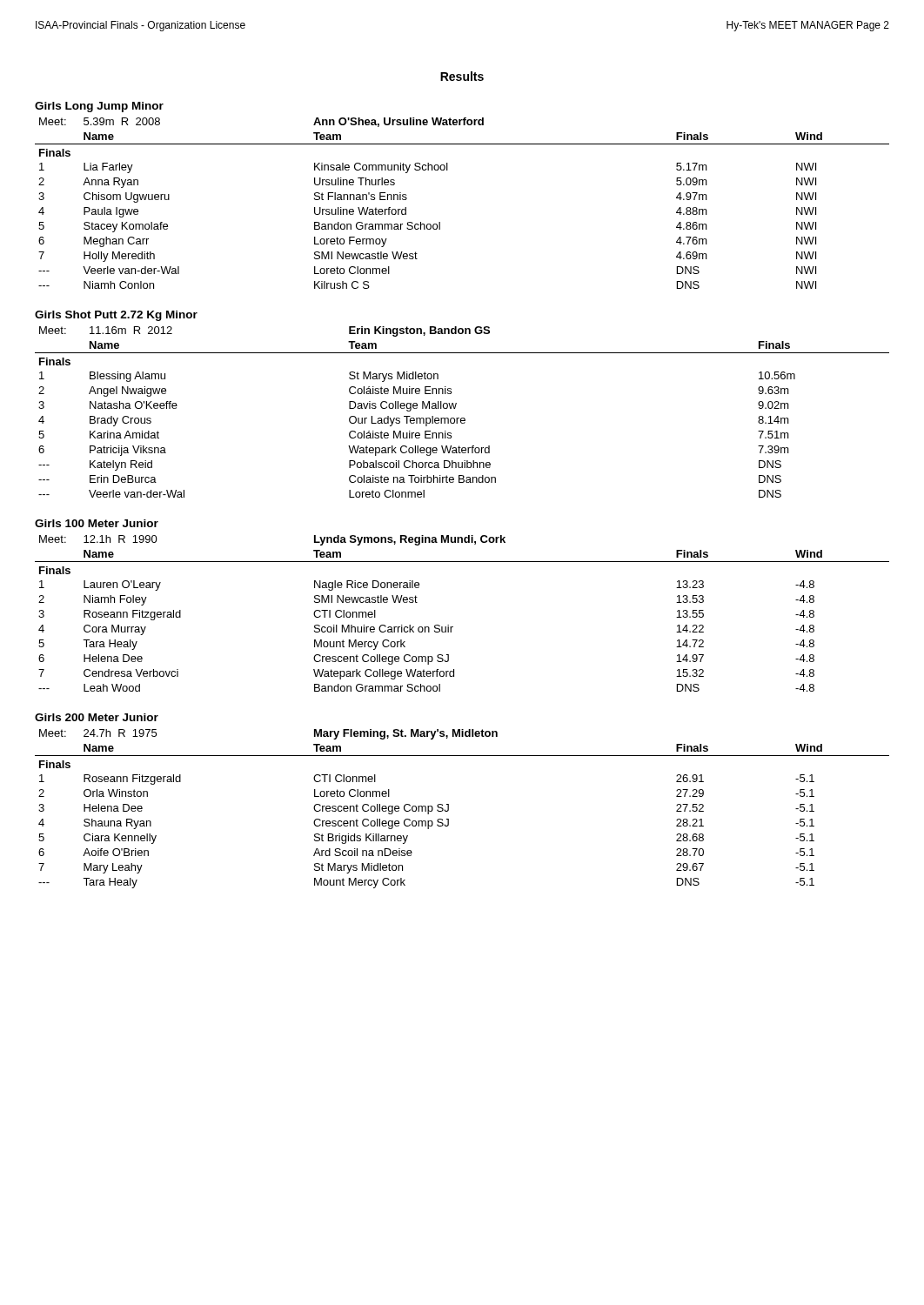The height and width of the screenshot is (1305, 924).
Task: Find the table that mentions "Our Ladys Templemore"
Action: (462, 412)
